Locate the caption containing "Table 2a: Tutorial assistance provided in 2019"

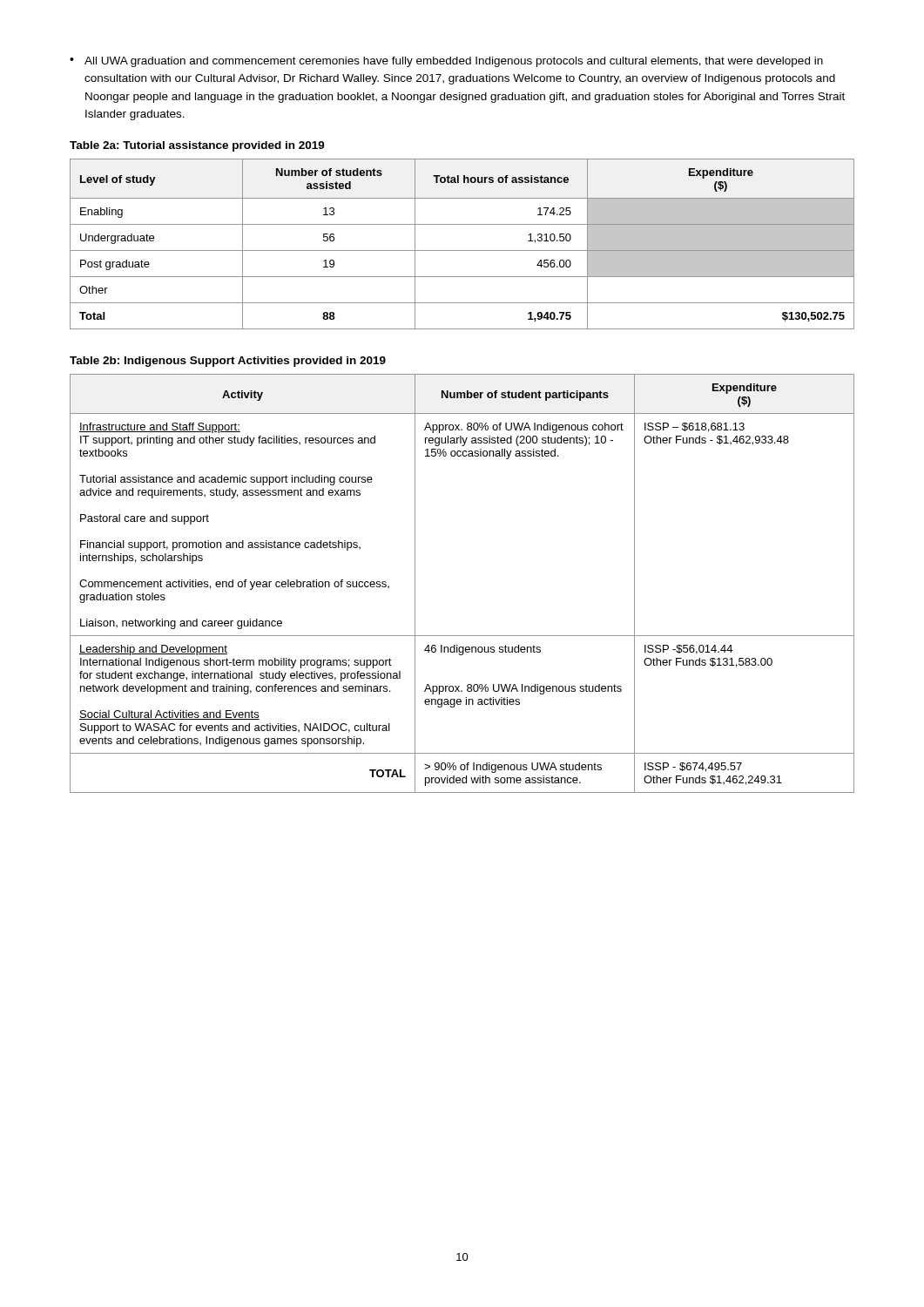click(197, 145)
